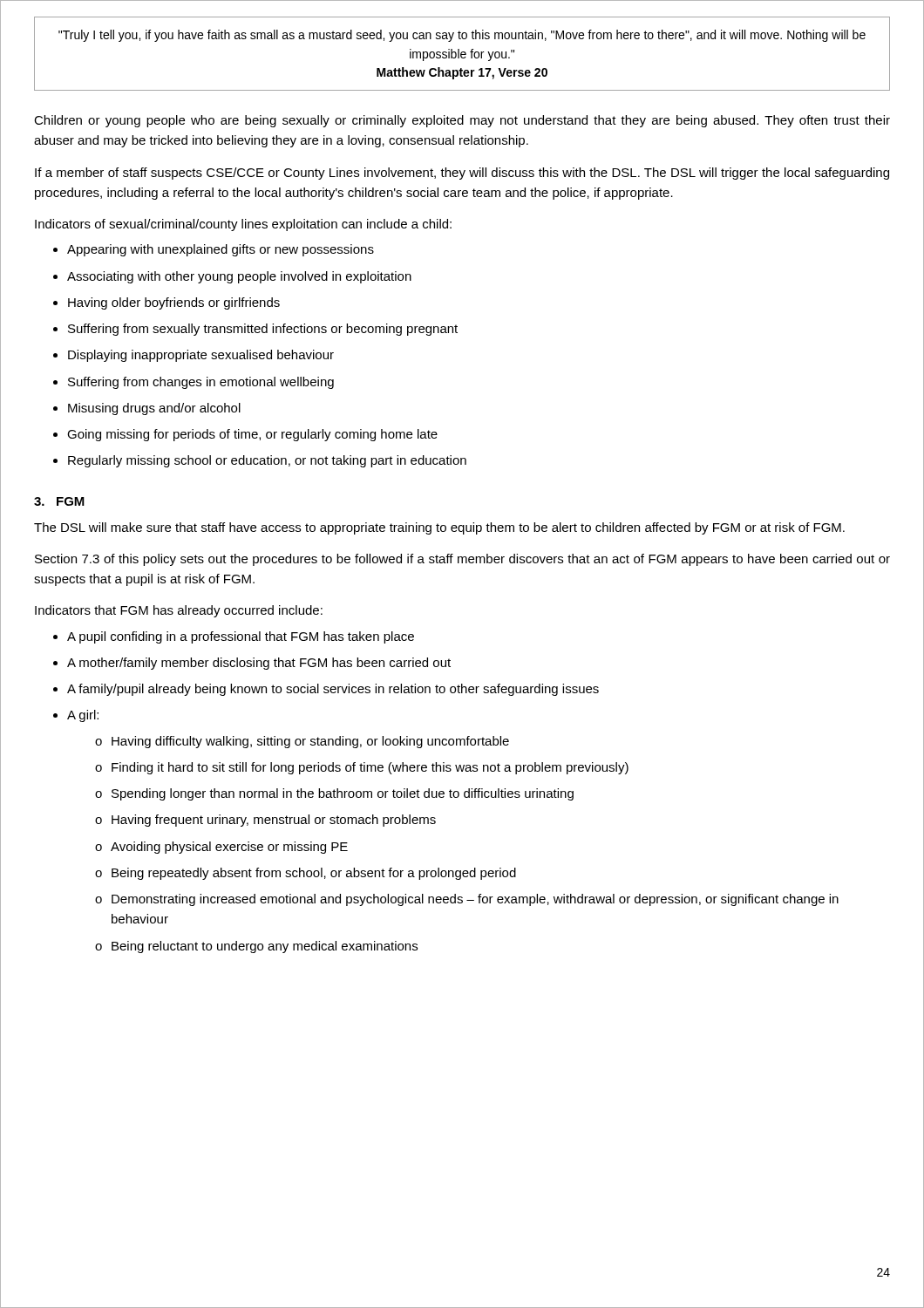This screenshot has height=1308, width=924.
Task: Navigate to the text block starting "Appearing with unexplained gifts or new"
Action: [x=214, y=250]
